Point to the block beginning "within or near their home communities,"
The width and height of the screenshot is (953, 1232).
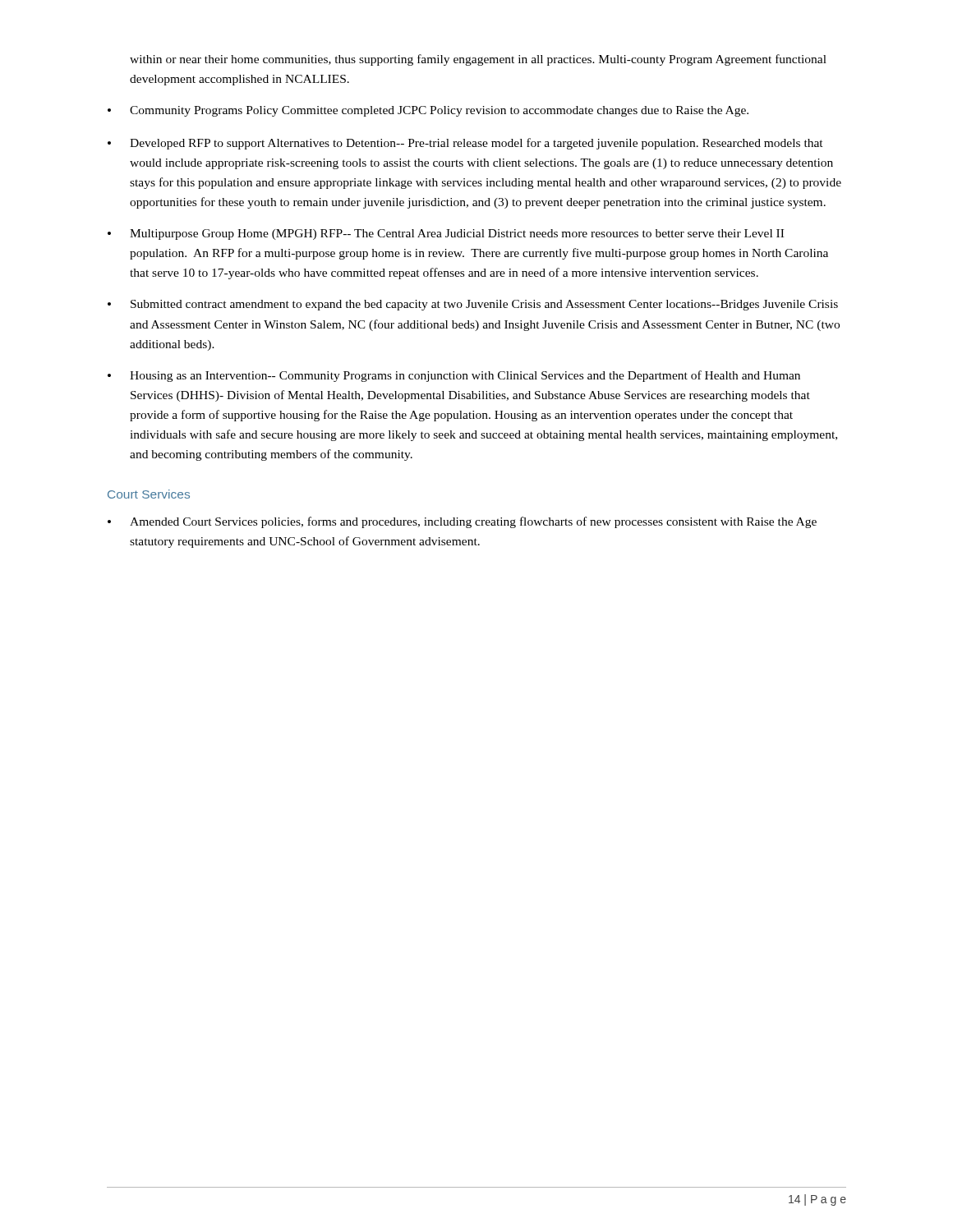pyautogui.click(x=478, y=69)
